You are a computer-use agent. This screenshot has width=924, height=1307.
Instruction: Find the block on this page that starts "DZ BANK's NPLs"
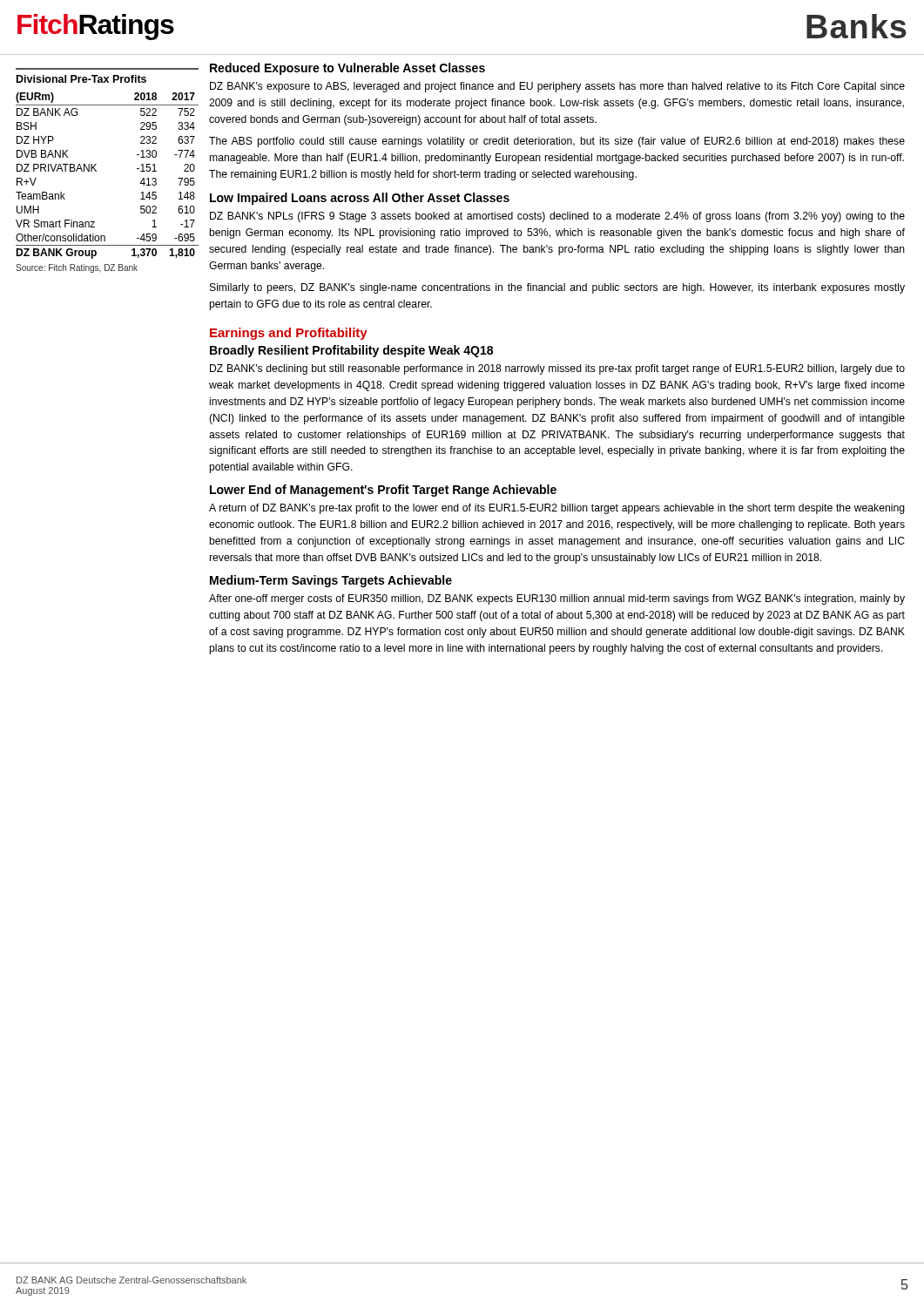click(x=557, y=241)
